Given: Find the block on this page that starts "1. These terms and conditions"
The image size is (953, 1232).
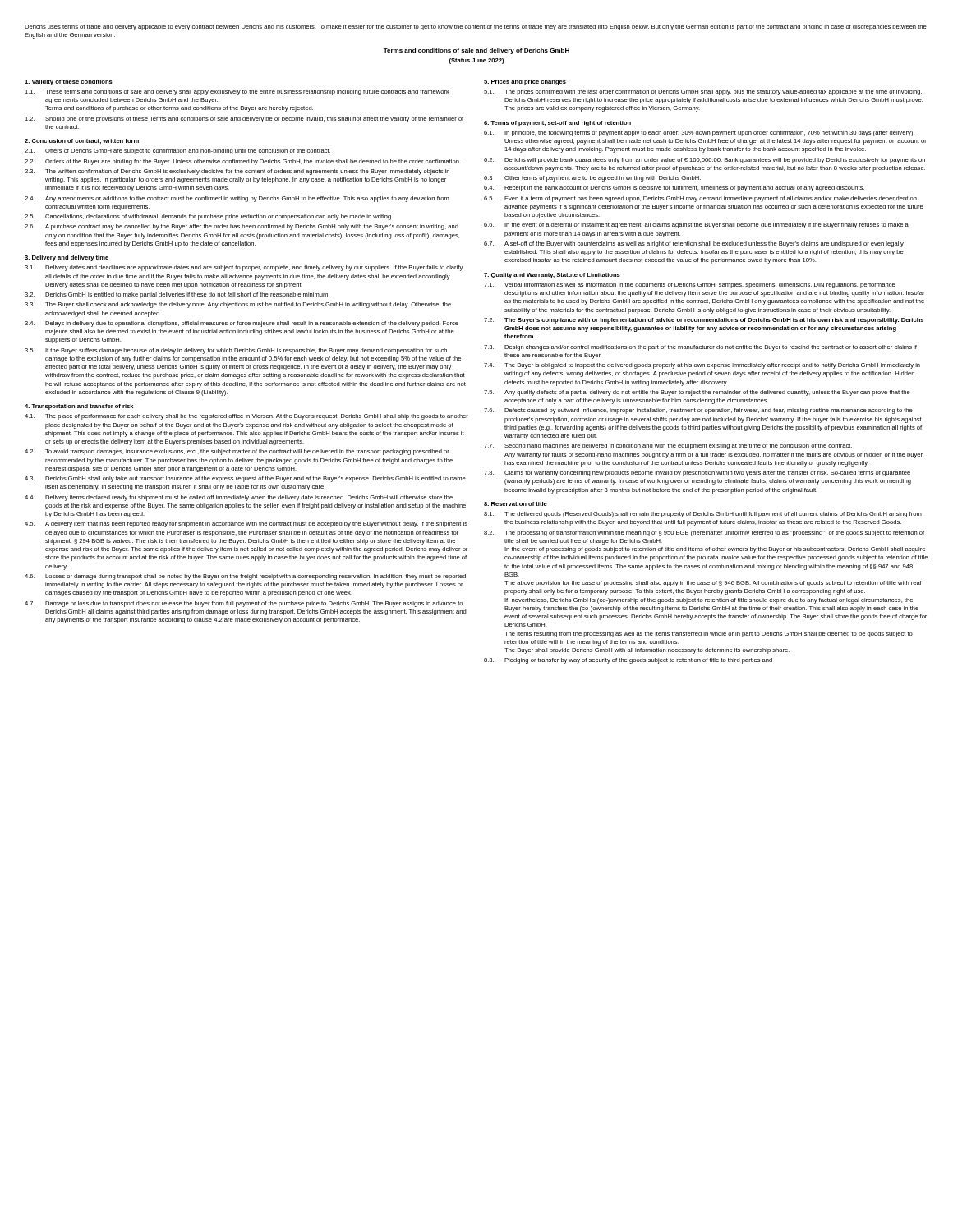Looking at the screenshot, I should [247, 100].
